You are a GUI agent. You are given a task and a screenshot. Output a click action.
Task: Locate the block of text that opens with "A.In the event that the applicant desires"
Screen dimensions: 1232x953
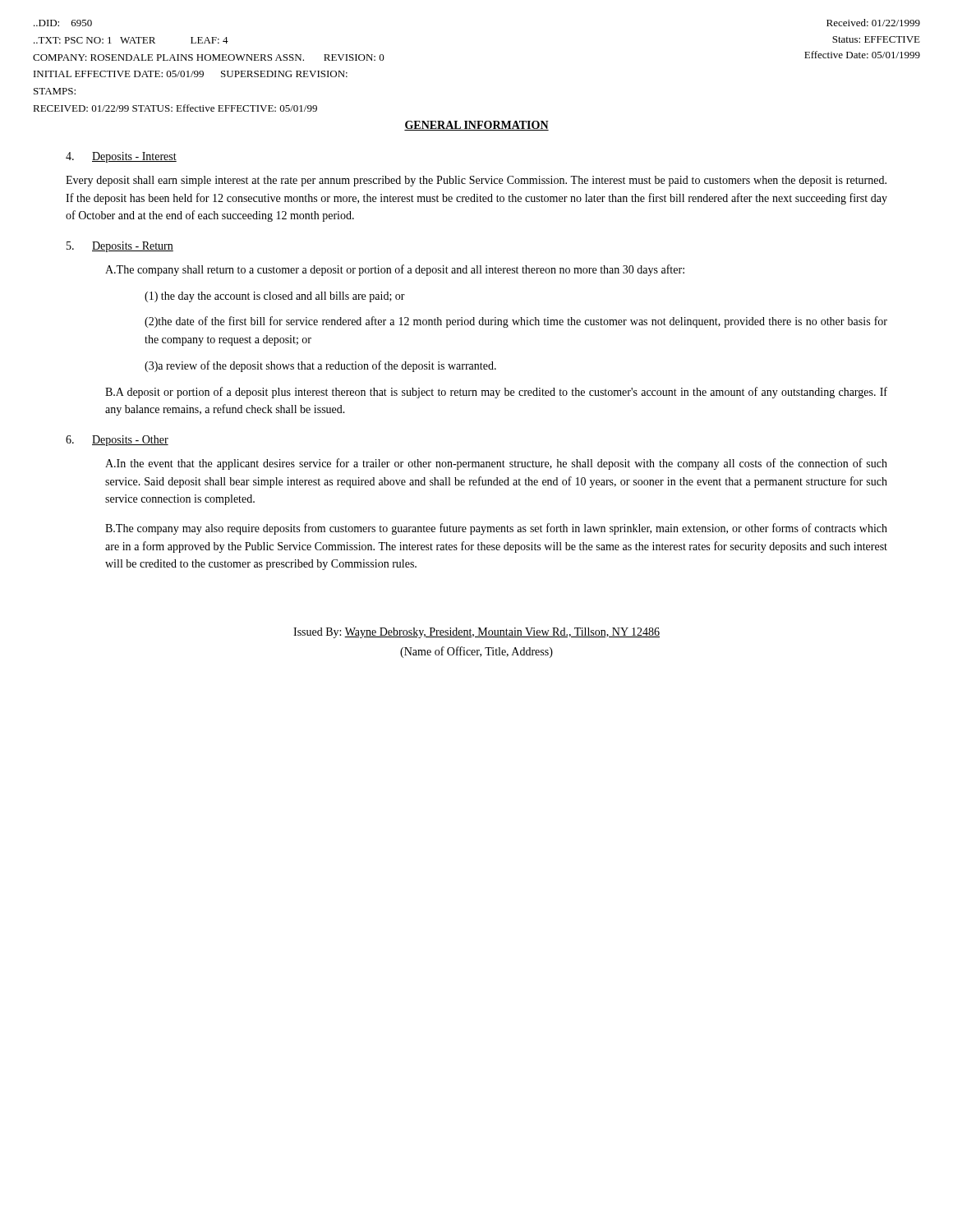pyautogui.click(x=496, y=481)
